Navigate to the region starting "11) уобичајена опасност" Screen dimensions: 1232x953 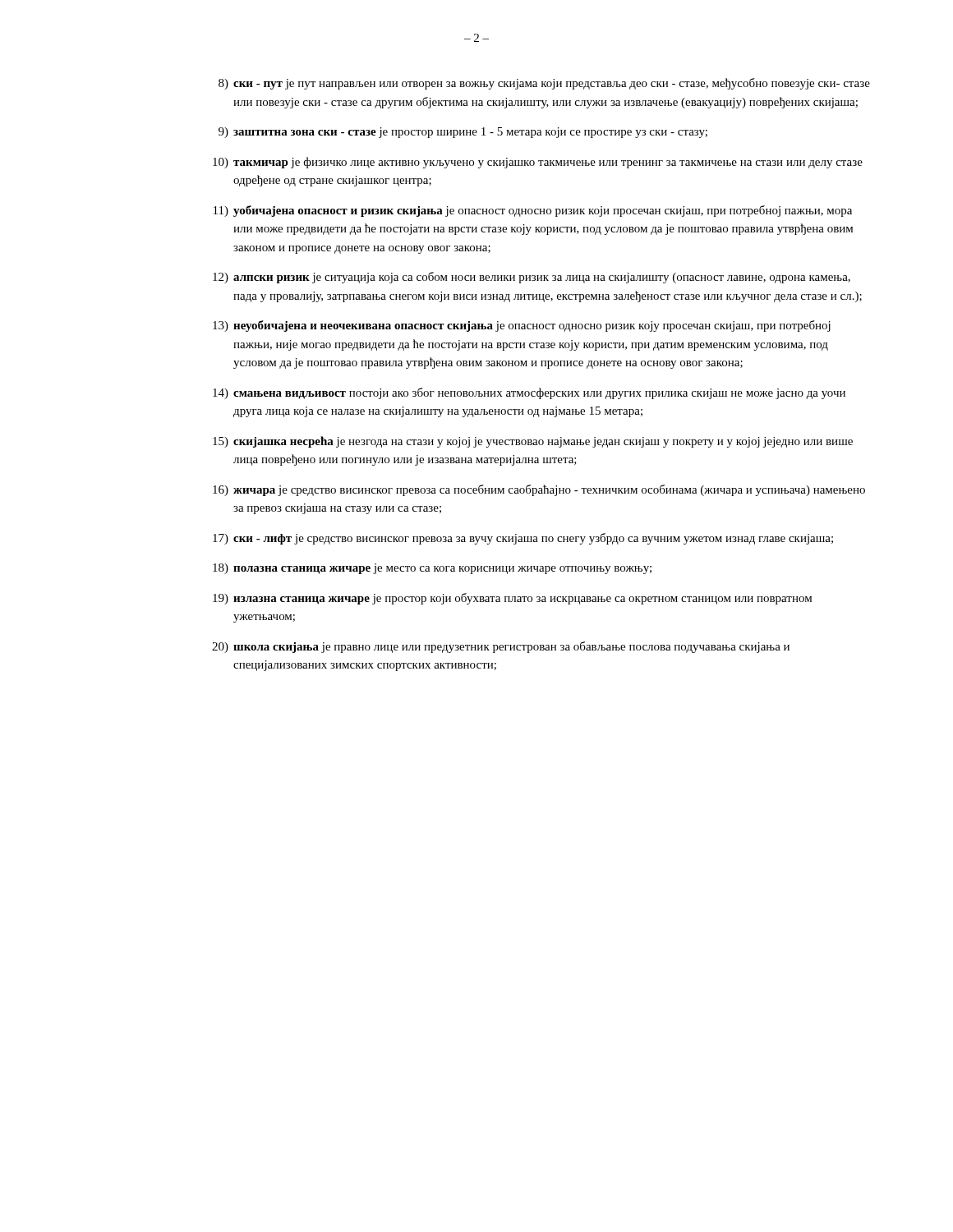(530, 229)
